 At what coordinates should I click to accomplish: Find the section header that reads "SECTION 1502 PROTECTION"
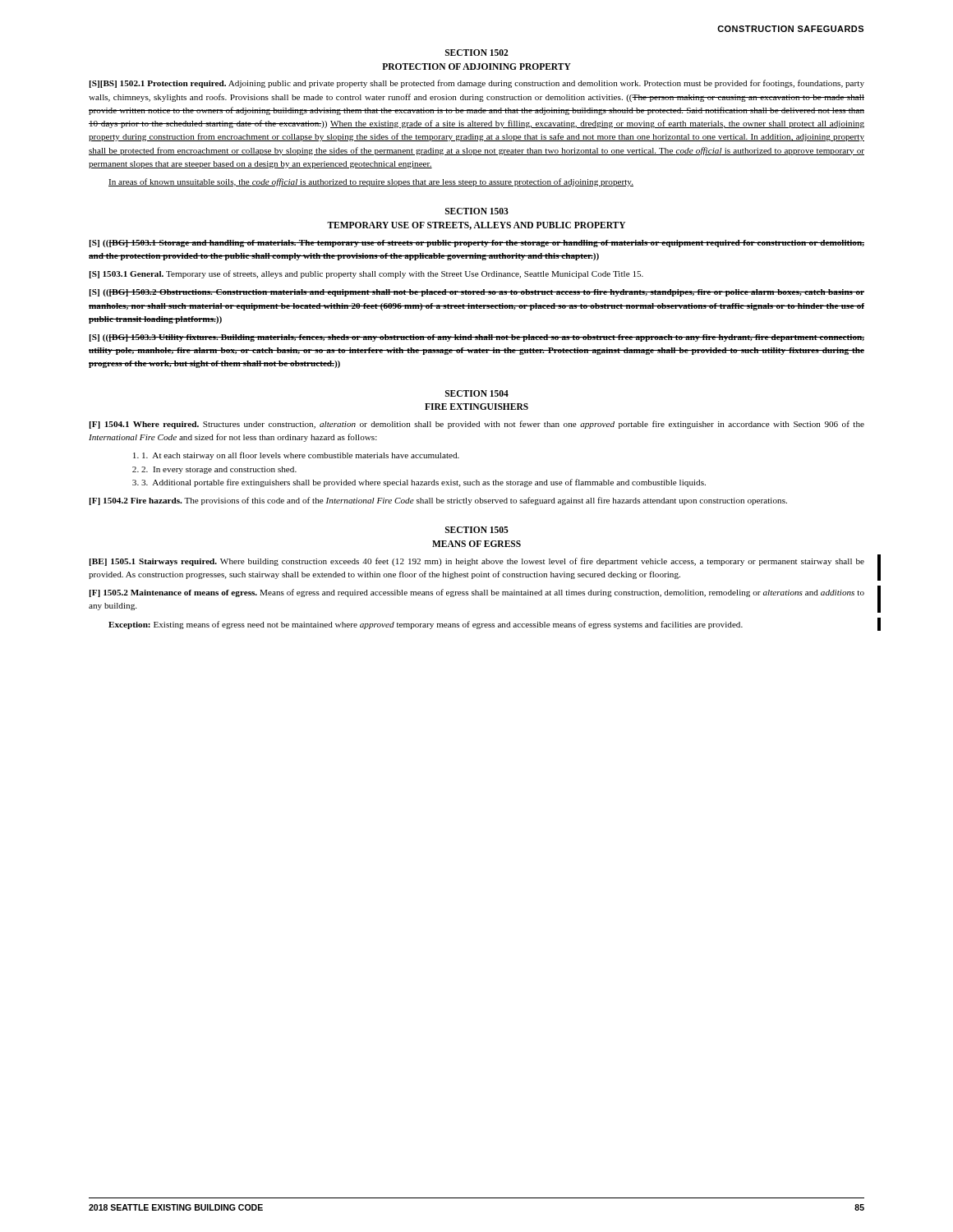476,60
